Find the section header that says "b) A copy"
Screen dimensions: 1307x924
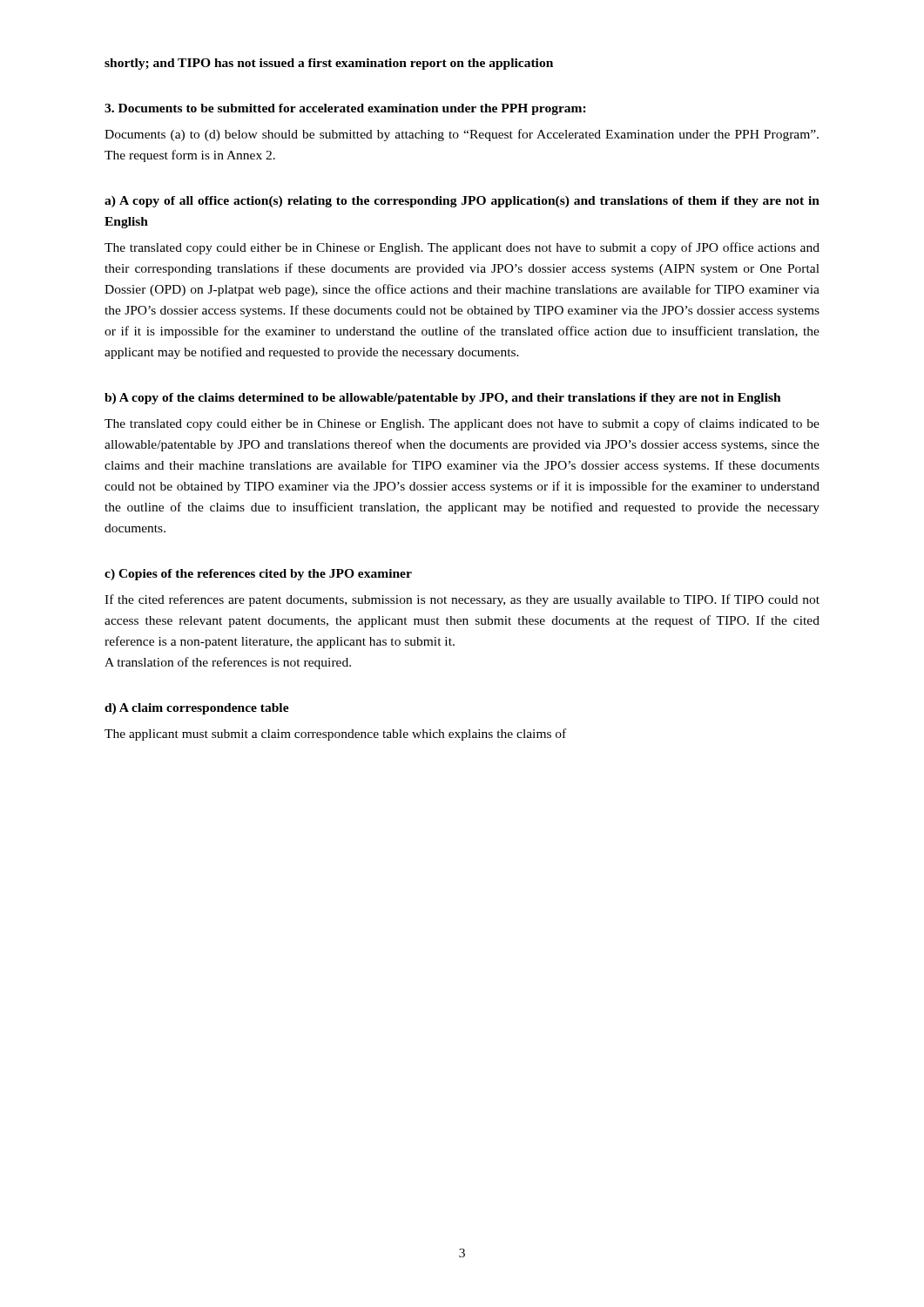tap(443, 397)
